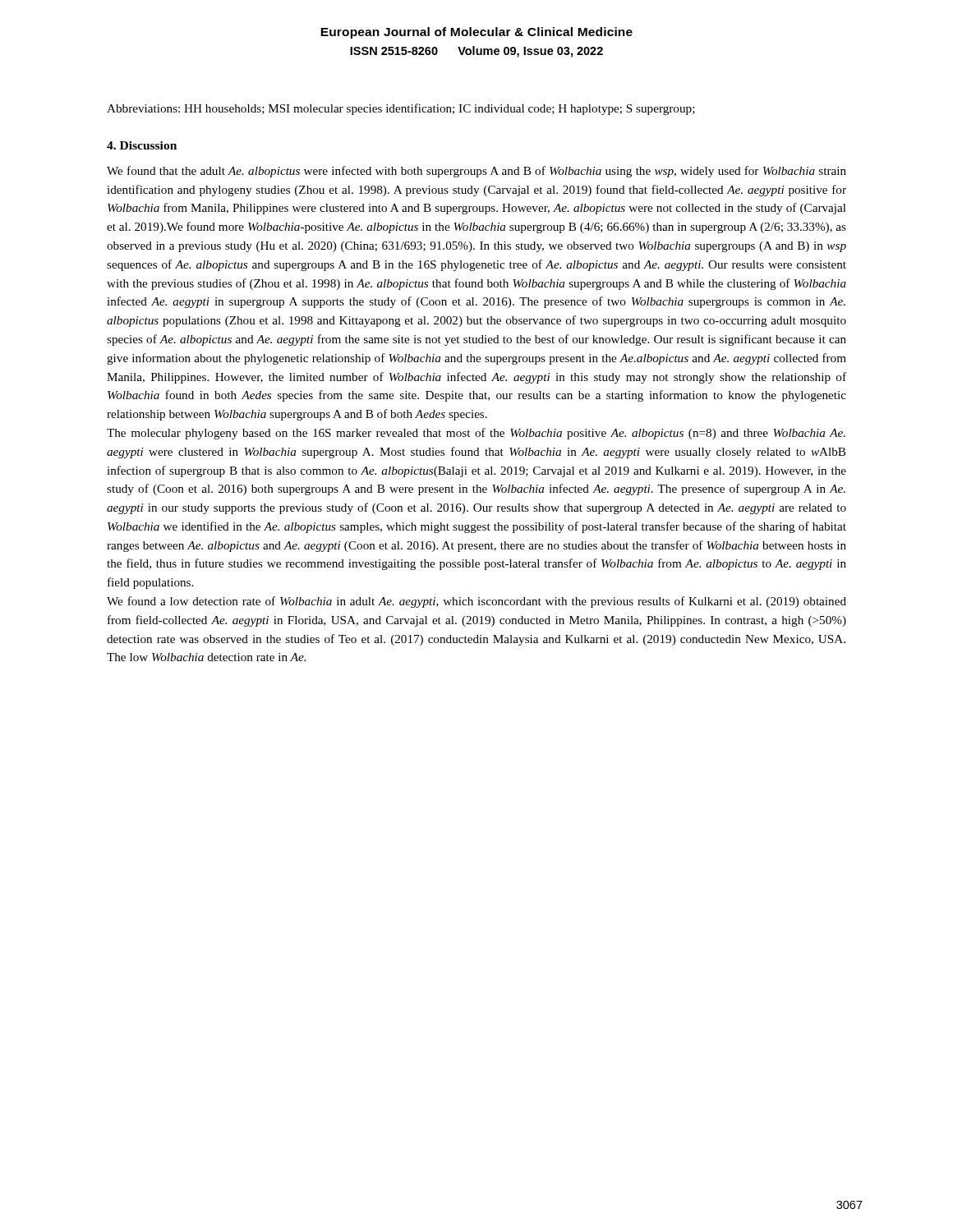953x1232 pixels.
Task: Select the section header with the text "4. Discussion"
Action: (142, 145)
